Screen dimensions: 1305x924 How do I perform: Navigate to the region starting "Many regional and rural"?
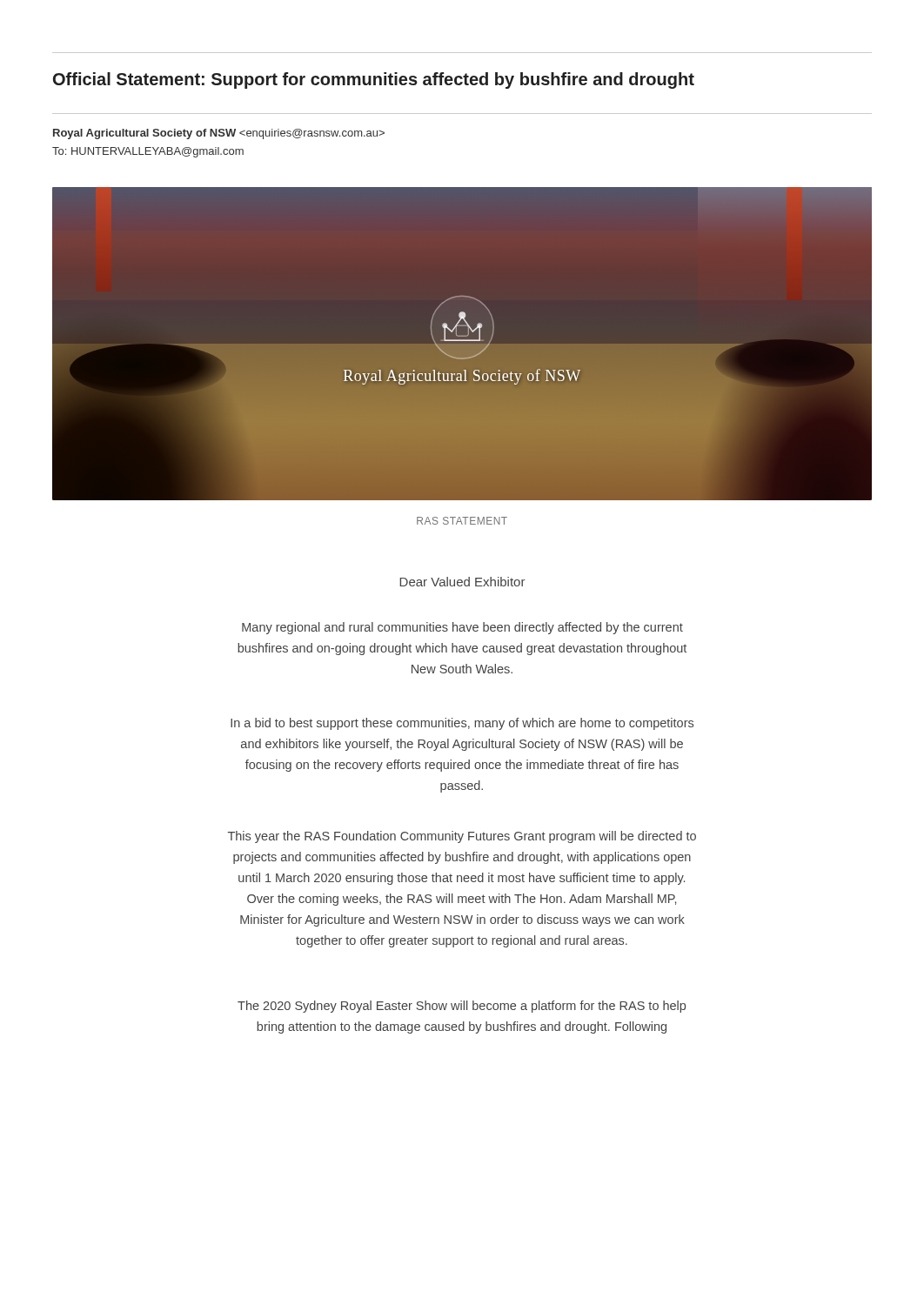(462, 648)
